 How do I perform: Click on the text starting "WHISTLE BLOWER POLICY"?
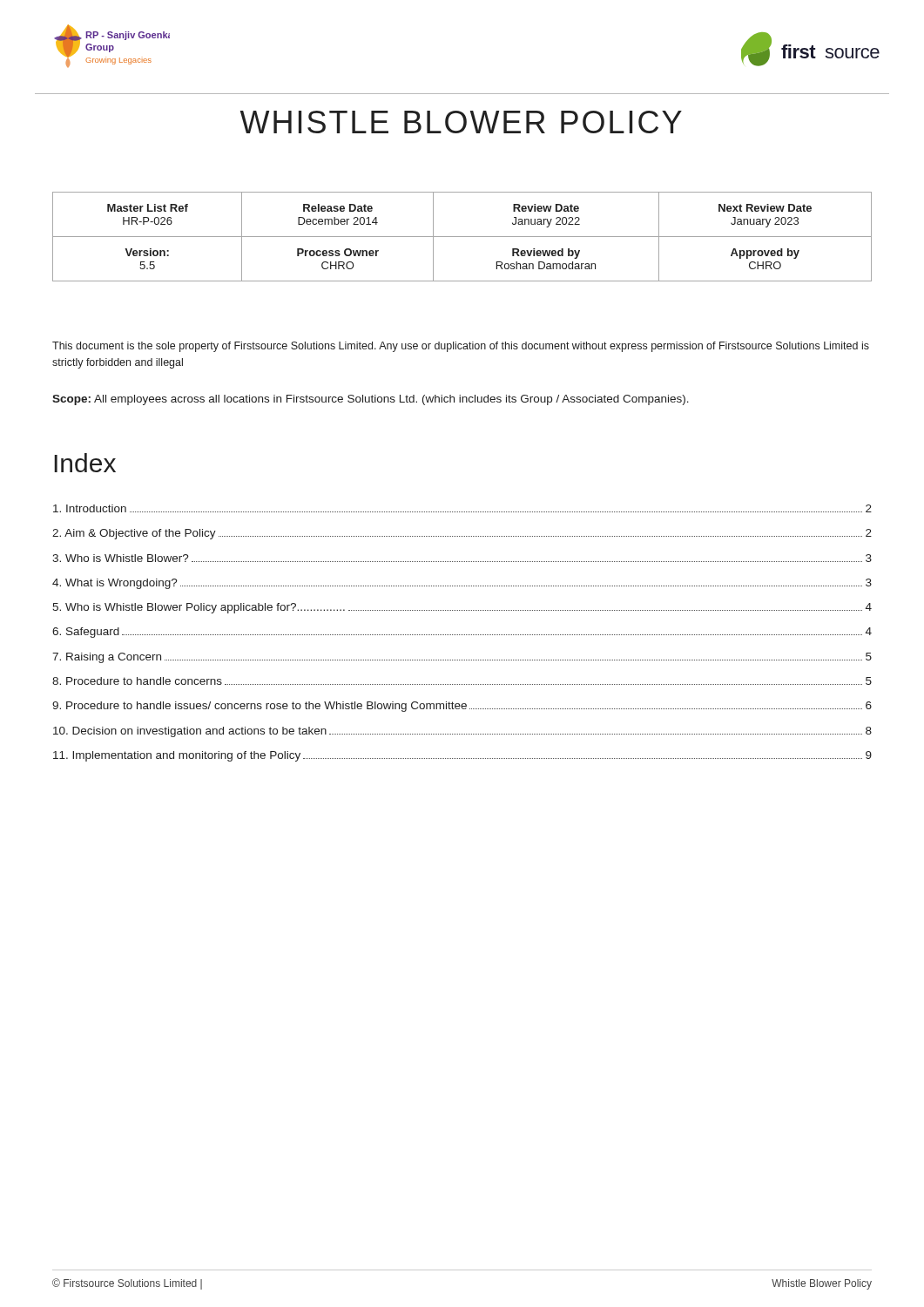tap(462, 123)
